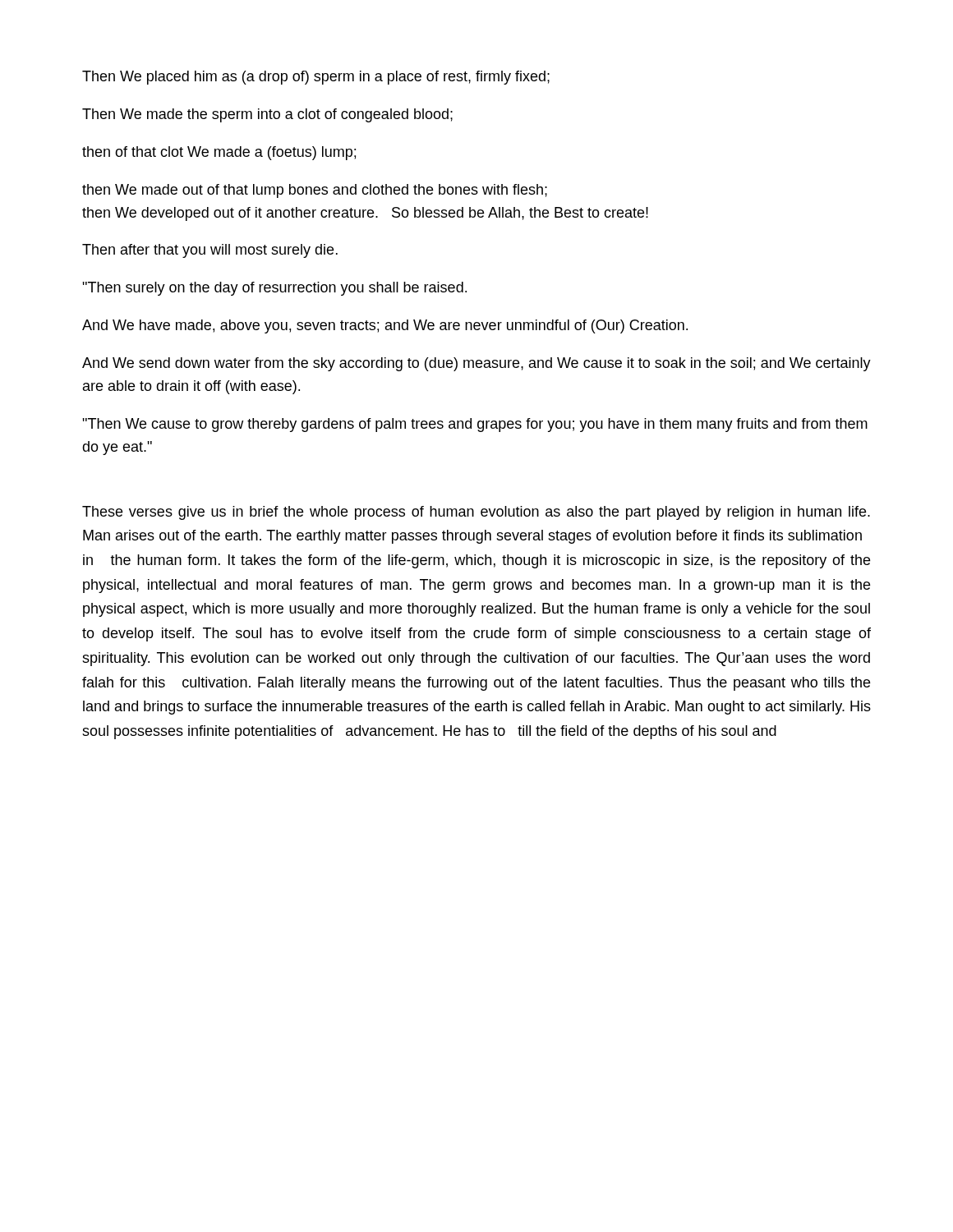Locate the passage starting "then of that clot We made a (foetus)"

tap(220, 152)
